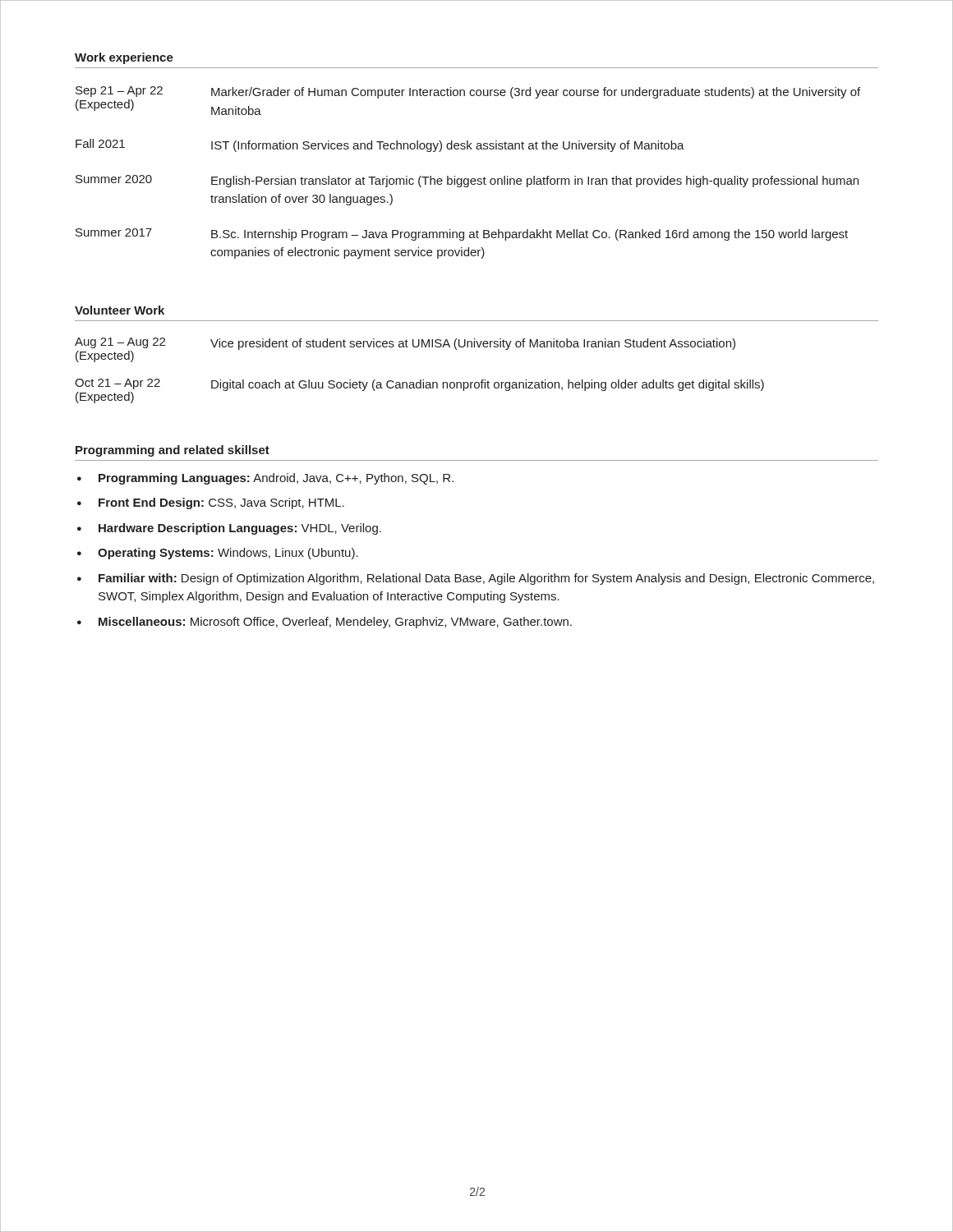
Task: Find the section header containing "Work experience"
Action: (124, 57)
